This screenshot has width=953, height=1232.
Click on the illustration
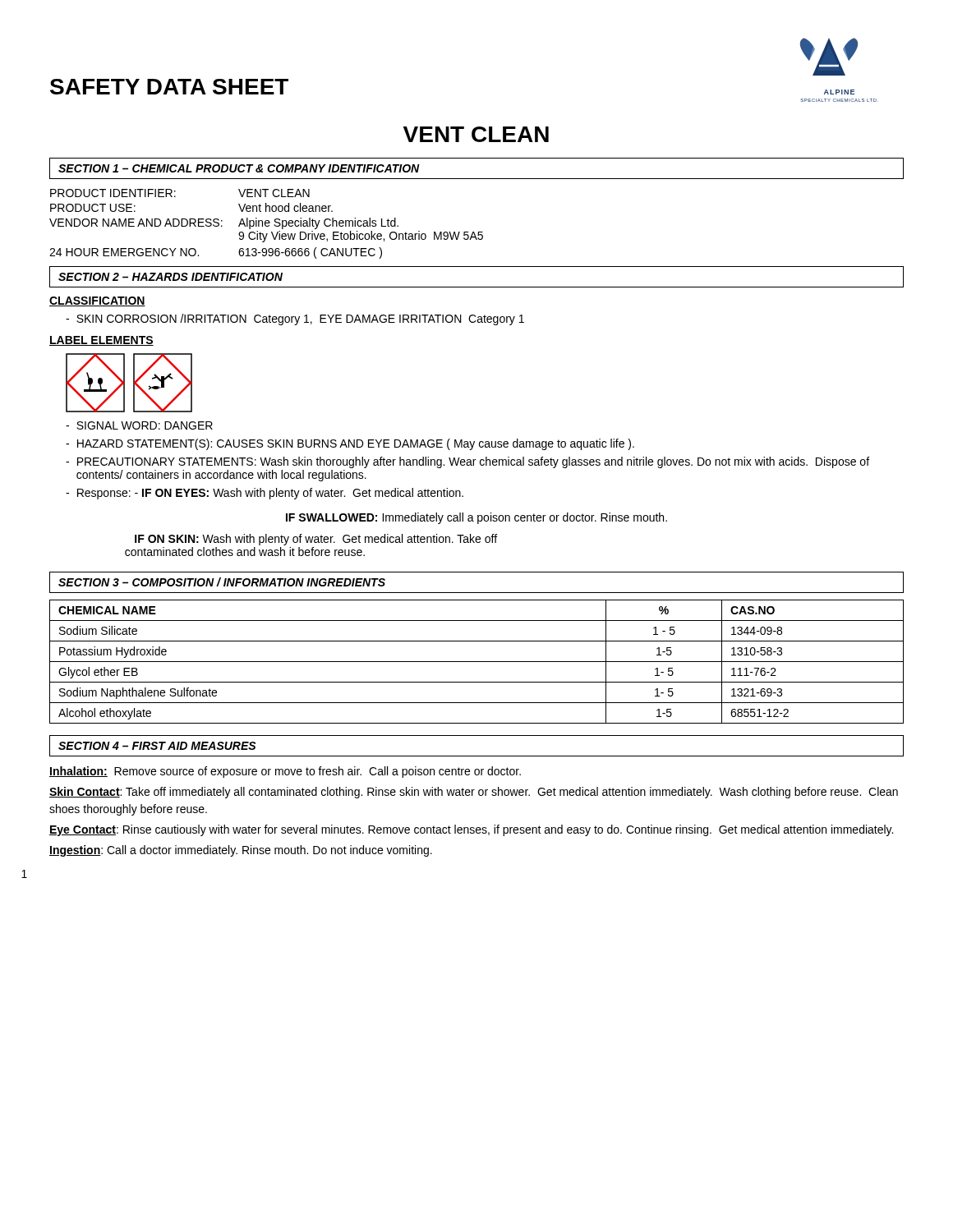pyautogui.click(x=485, y=383)
